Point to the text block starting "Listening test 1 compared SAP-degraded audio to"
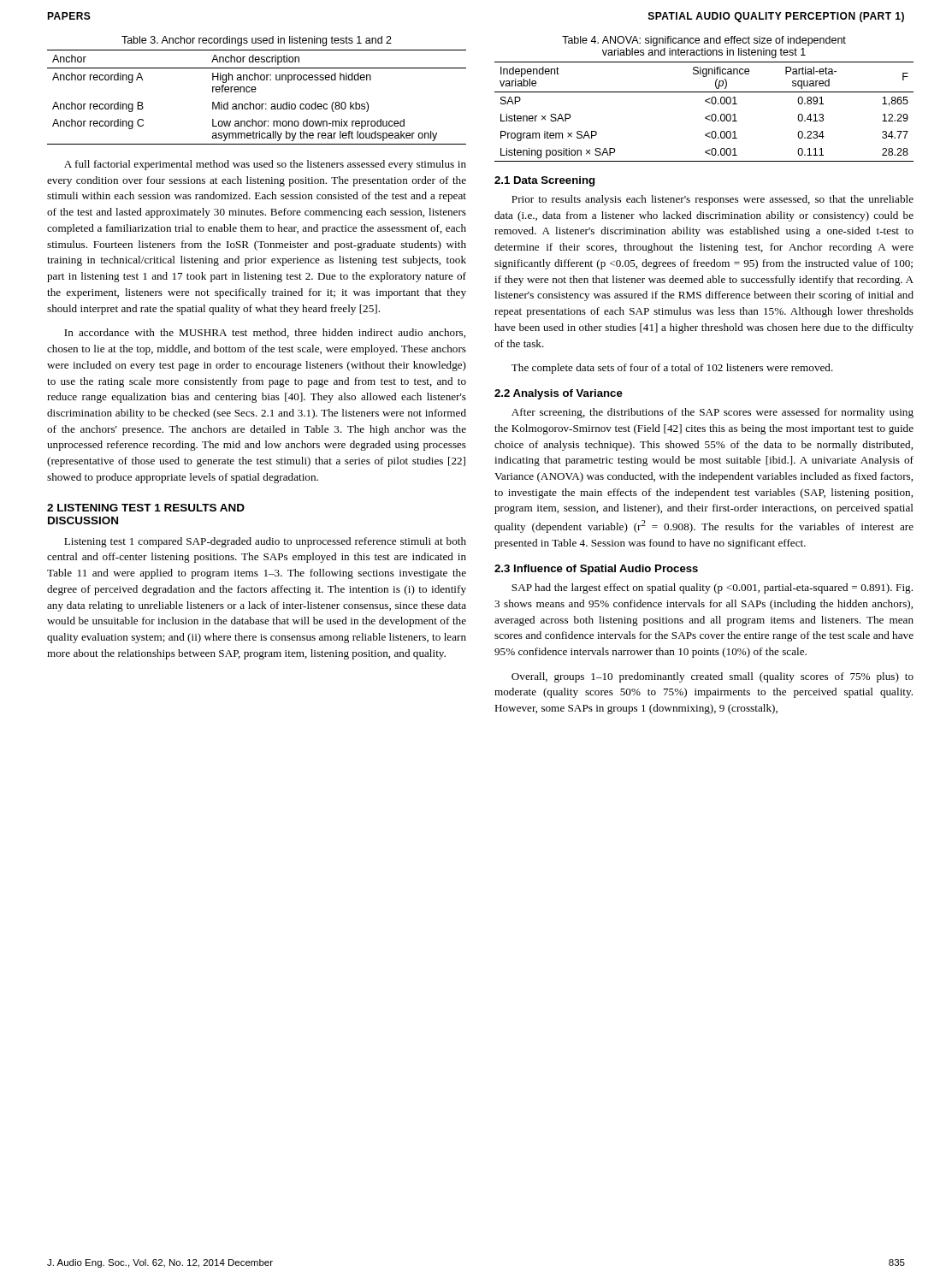 pyautogui.click(x=257, y=597)
